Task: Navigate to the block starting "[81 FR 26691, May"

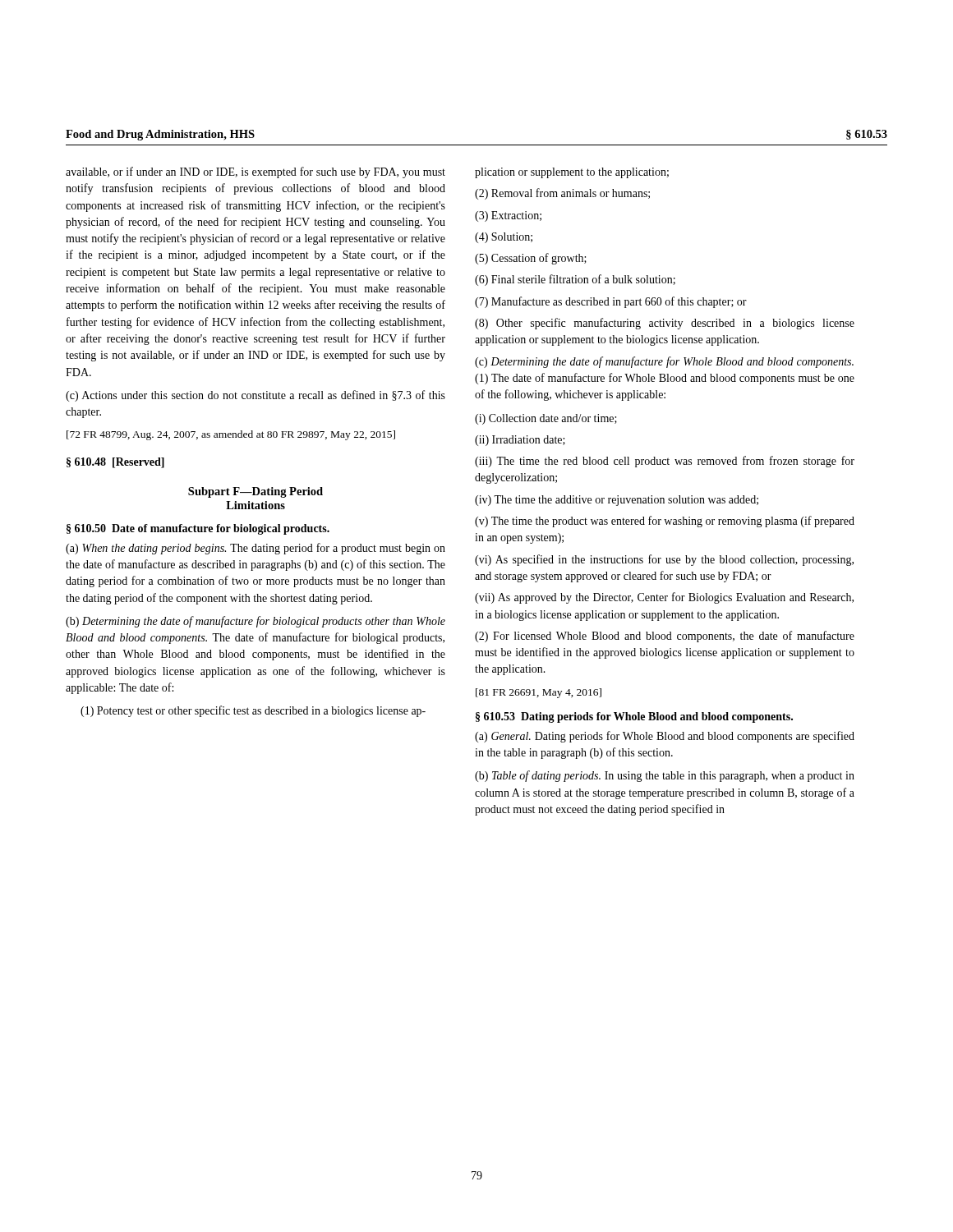Action: coord(539,693)
